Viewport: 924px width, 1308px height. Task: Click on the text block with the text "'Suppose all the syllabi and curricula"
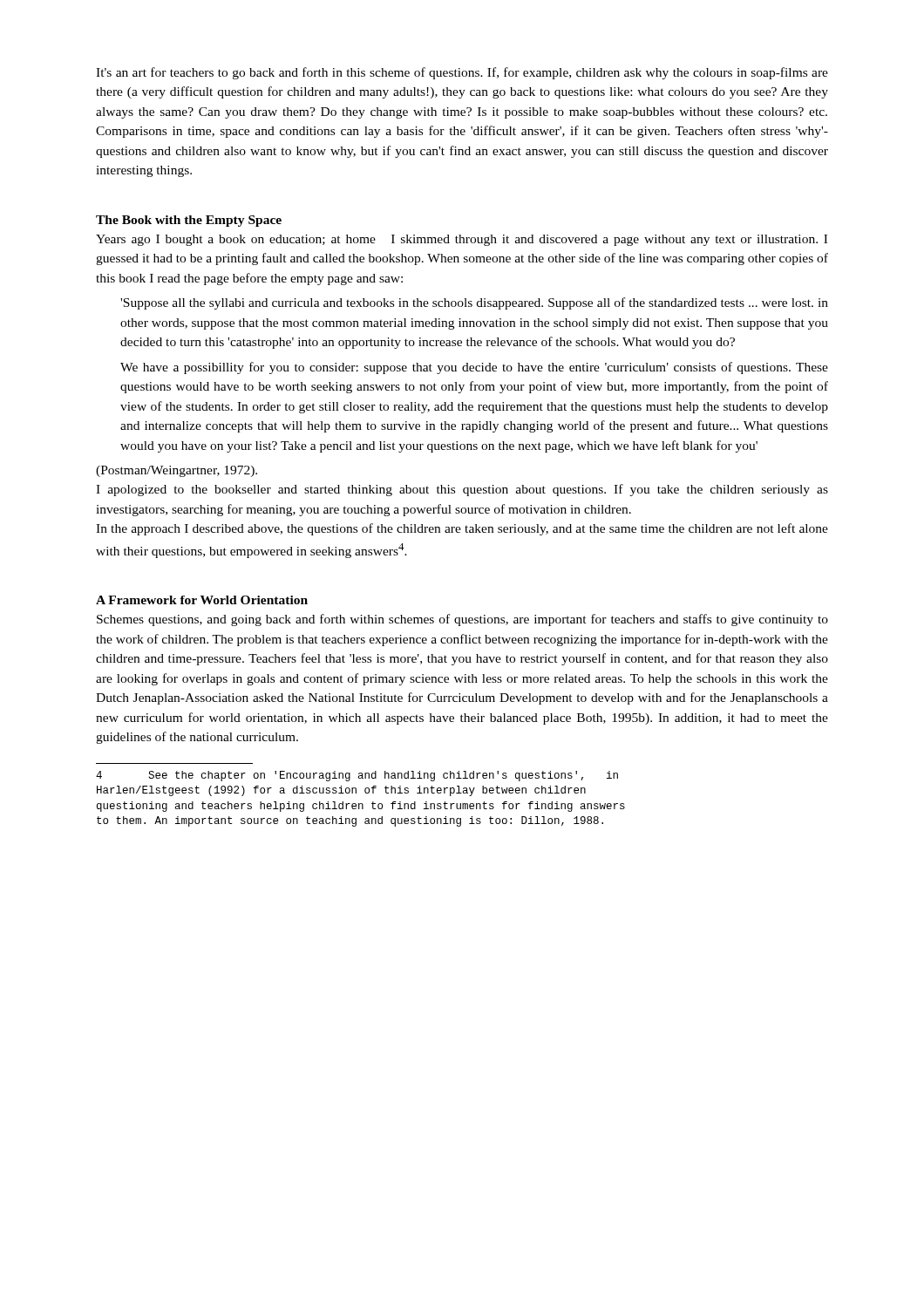coord(474,323)
